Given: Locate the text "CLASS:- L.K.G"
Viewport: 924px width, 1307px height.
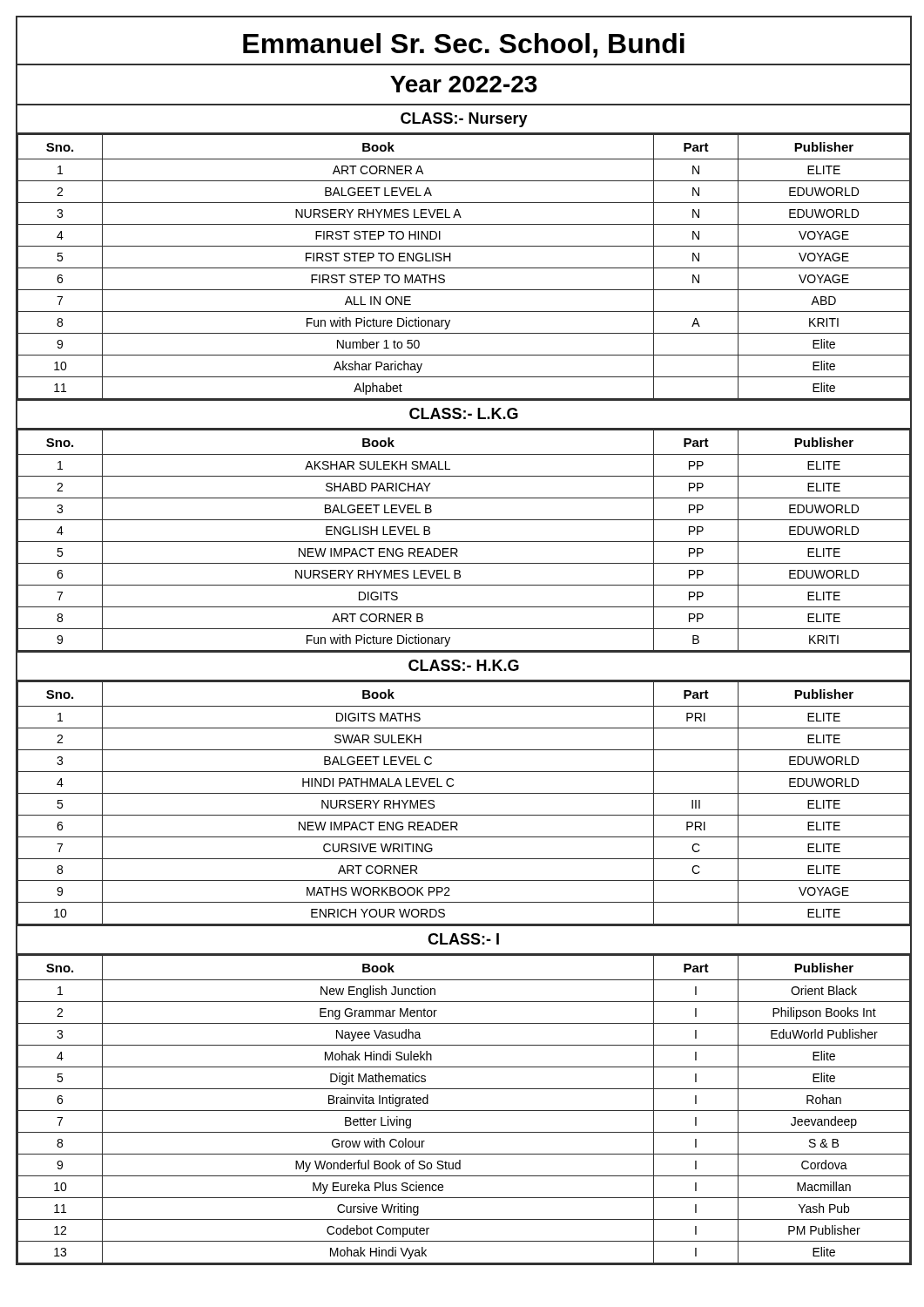Looking at the screenshot, I should pyautogui.click(x=464, y=414).
